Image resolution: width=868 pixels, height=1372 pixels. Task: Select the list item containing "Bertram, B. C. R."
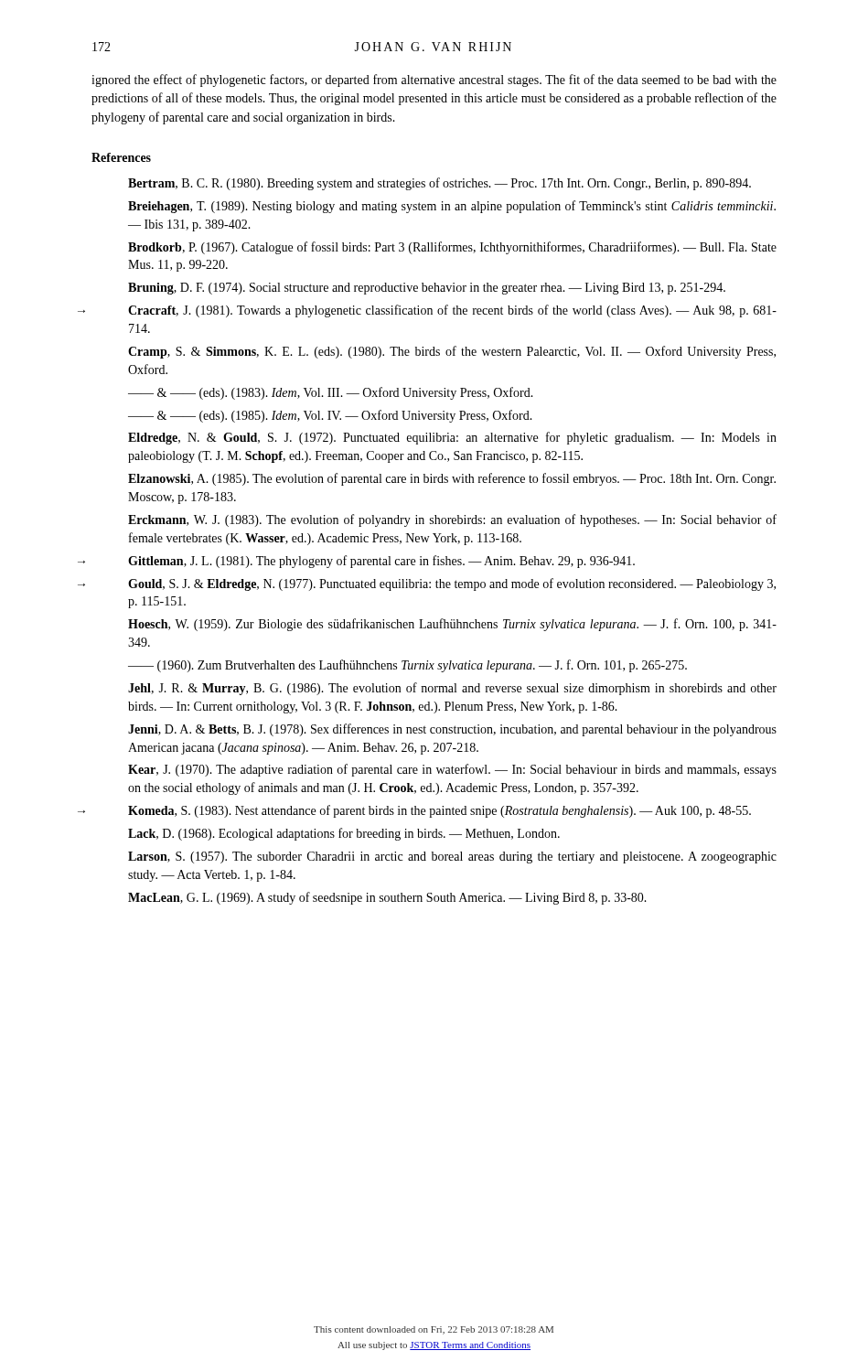click(440, 183)
